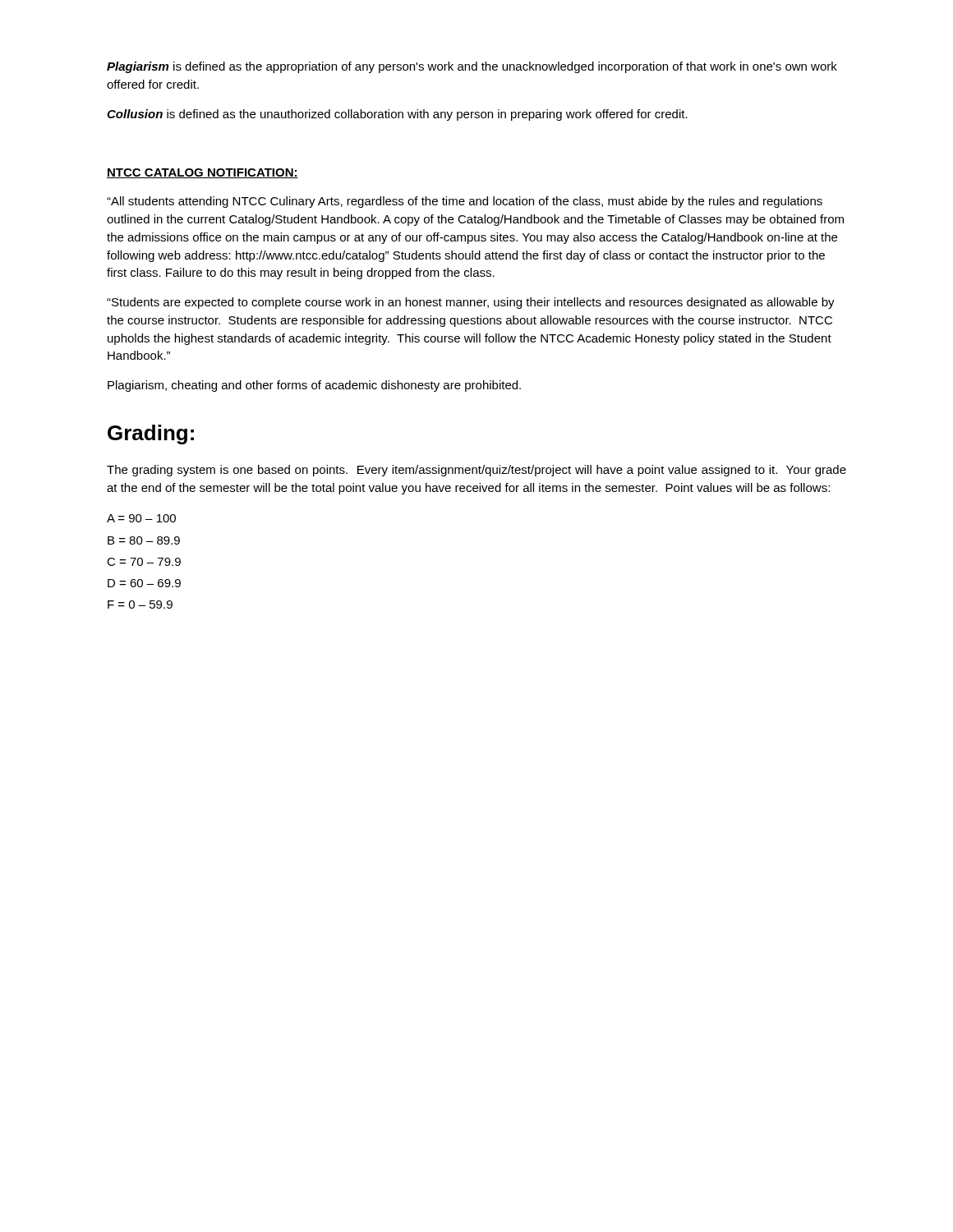The image size is (953, 1232).
Task: Locate the text block containing "Collusion is defined as the unauthorized collaboration"
Action: tap(397, 113)
